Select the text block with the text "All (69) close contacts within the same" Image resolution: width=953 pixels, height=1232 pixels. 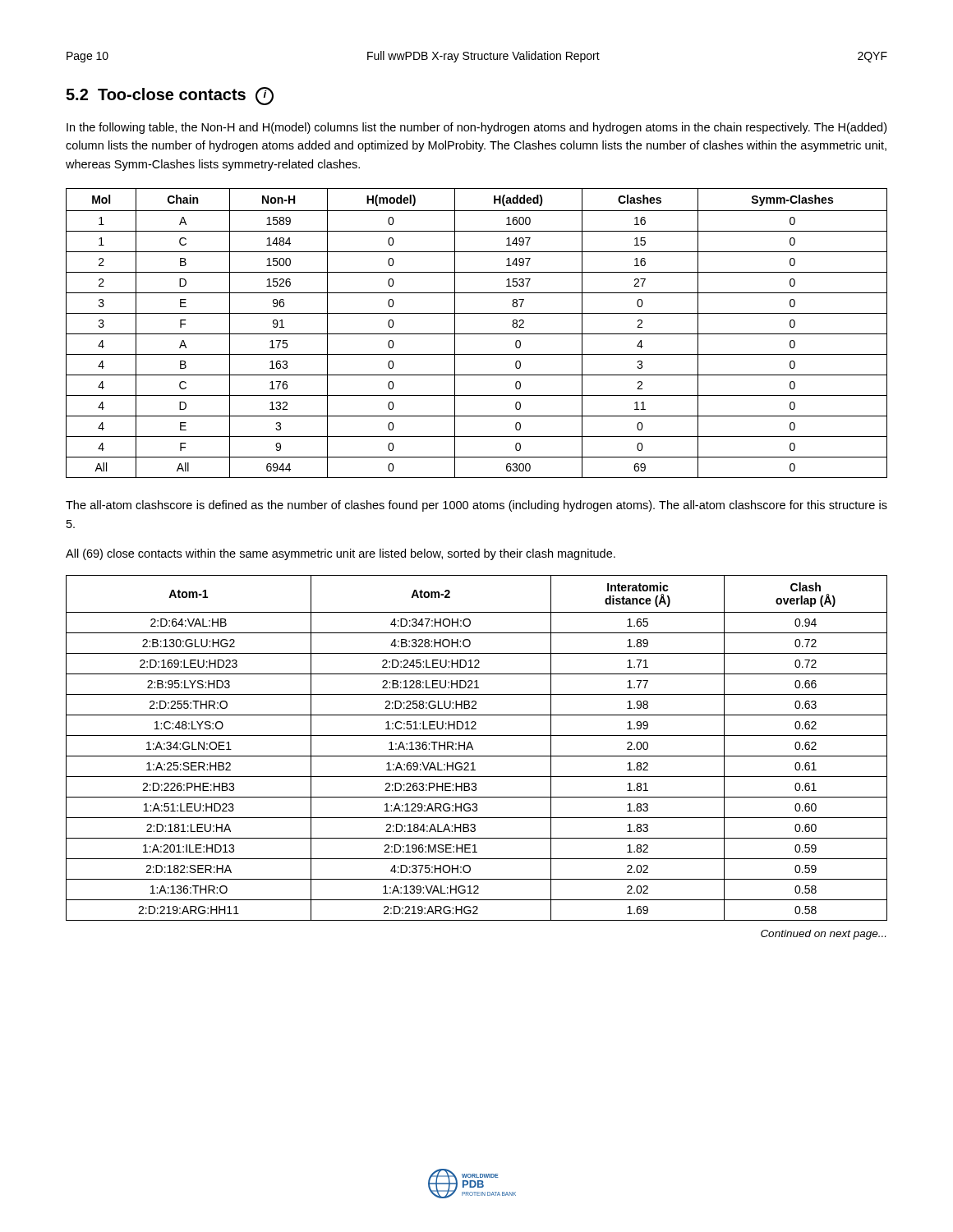(x=341, y=554)
